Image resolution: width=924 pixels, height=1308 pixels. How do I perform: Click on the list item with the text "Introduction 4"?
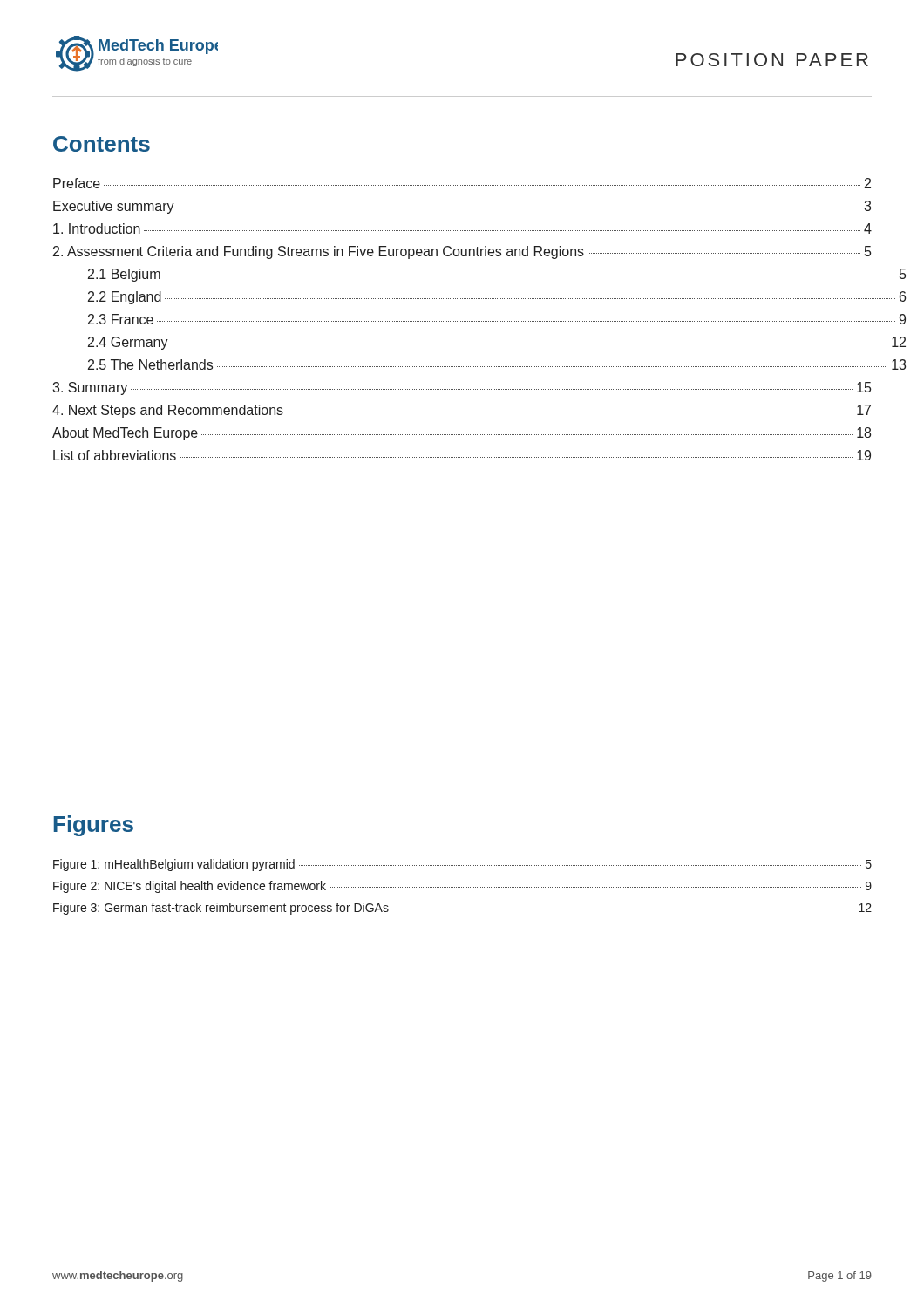click(462, 228)
